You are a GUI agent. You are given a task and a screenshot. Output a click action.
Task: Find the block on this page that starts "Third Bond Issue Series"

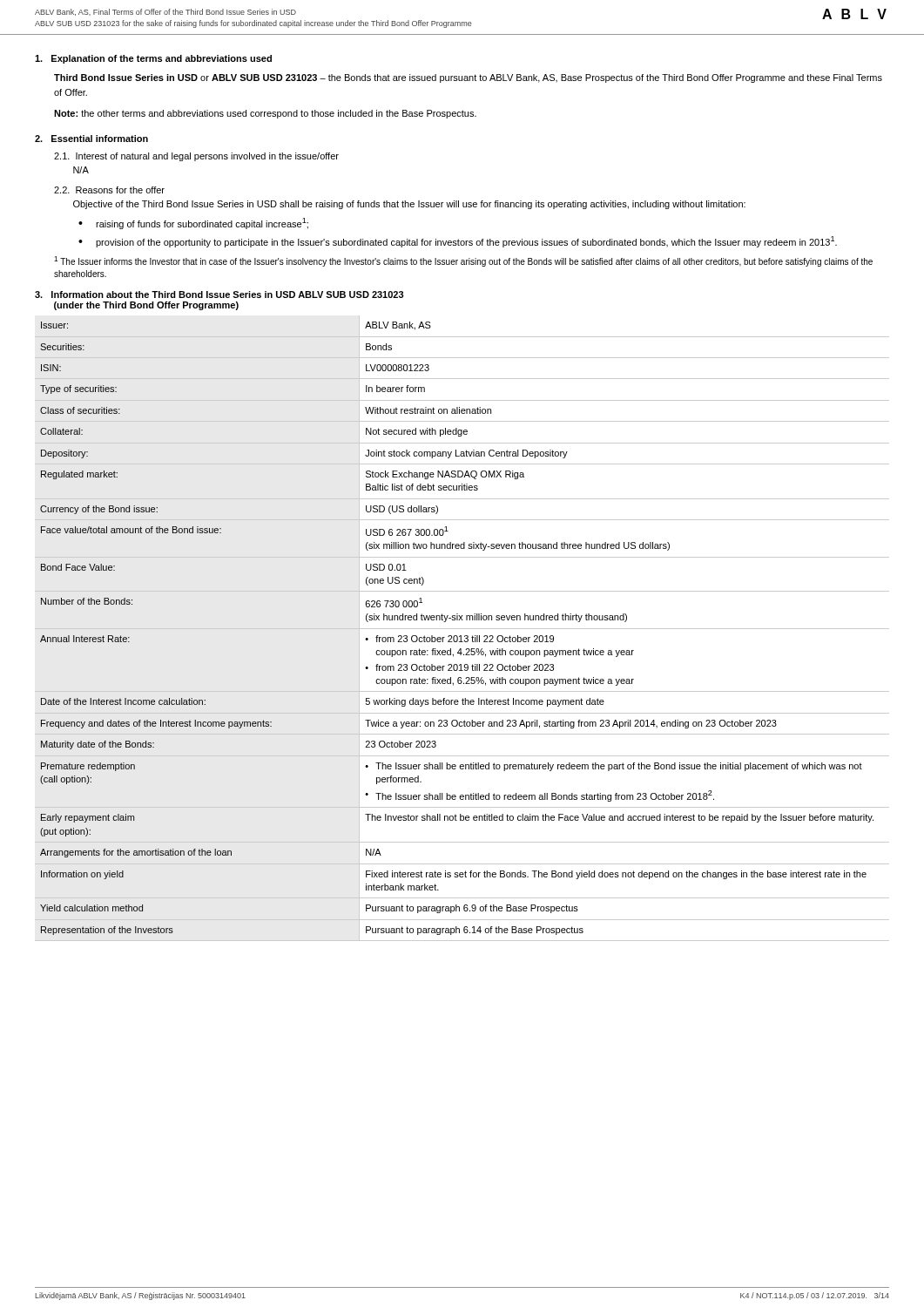coord(468,85)
